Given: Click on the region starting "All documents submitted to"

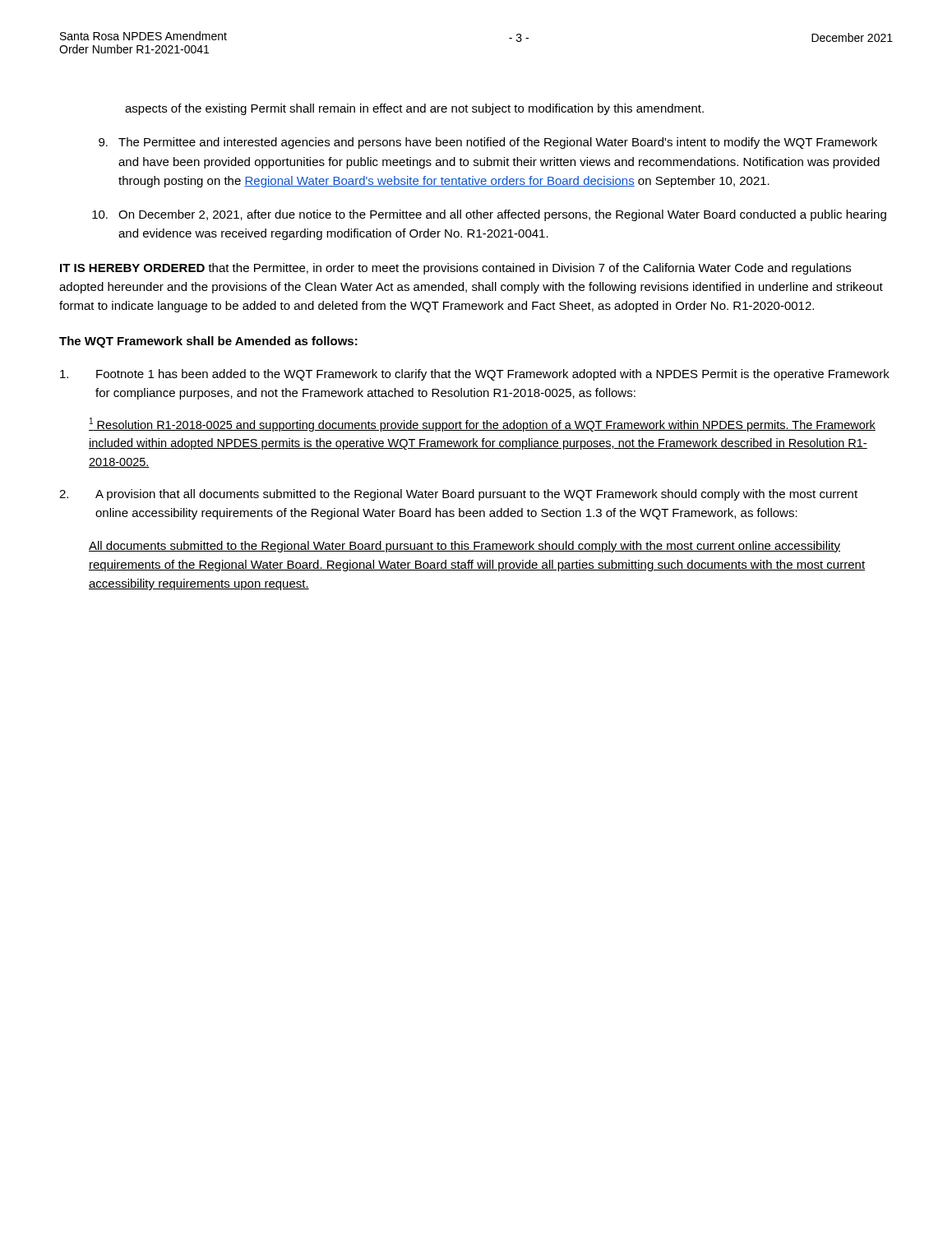Looking at the screenshot, I should click(x=477, y=564).
